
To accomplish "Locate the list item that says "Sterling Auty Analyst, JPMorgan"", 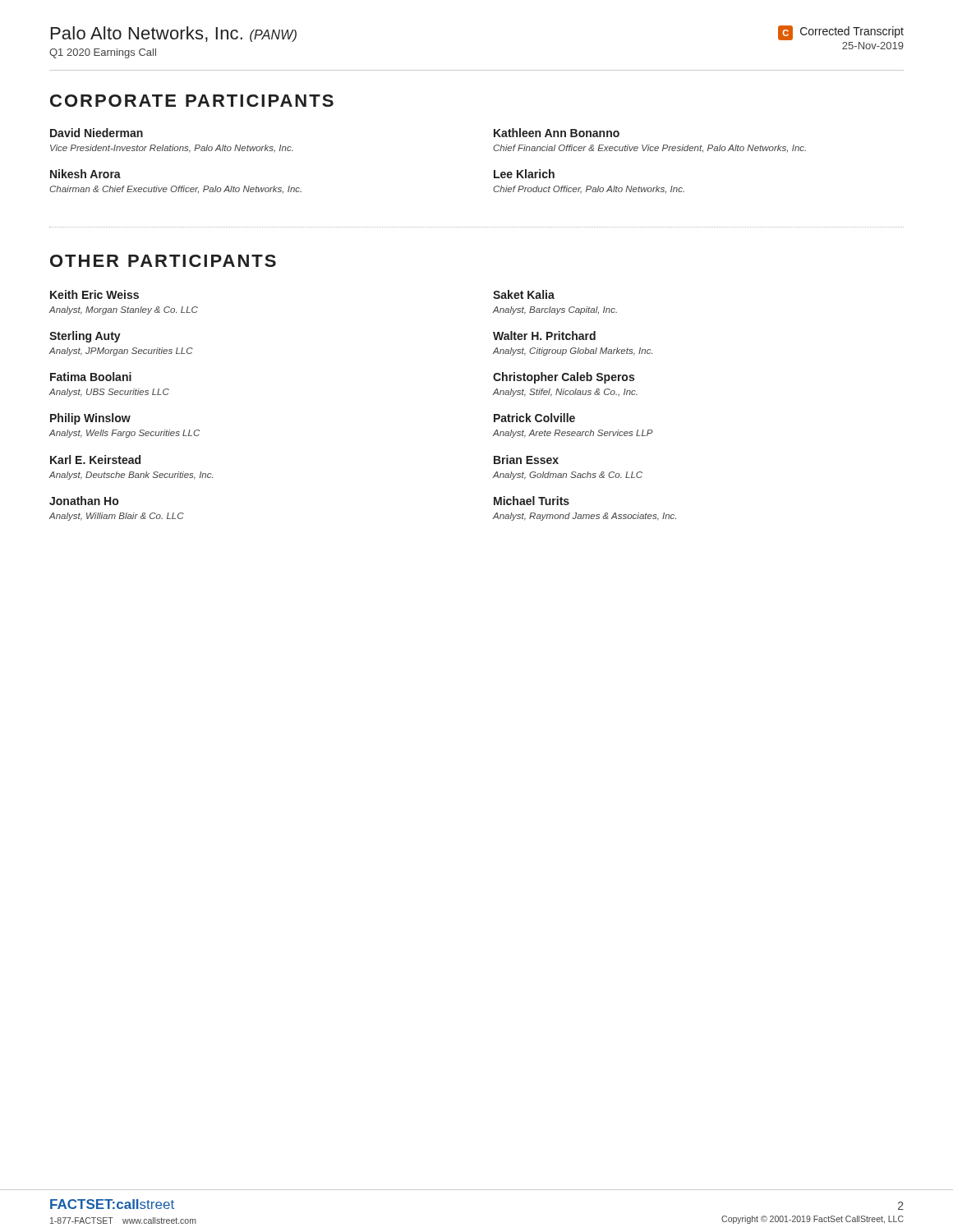I will pos(85,337).
